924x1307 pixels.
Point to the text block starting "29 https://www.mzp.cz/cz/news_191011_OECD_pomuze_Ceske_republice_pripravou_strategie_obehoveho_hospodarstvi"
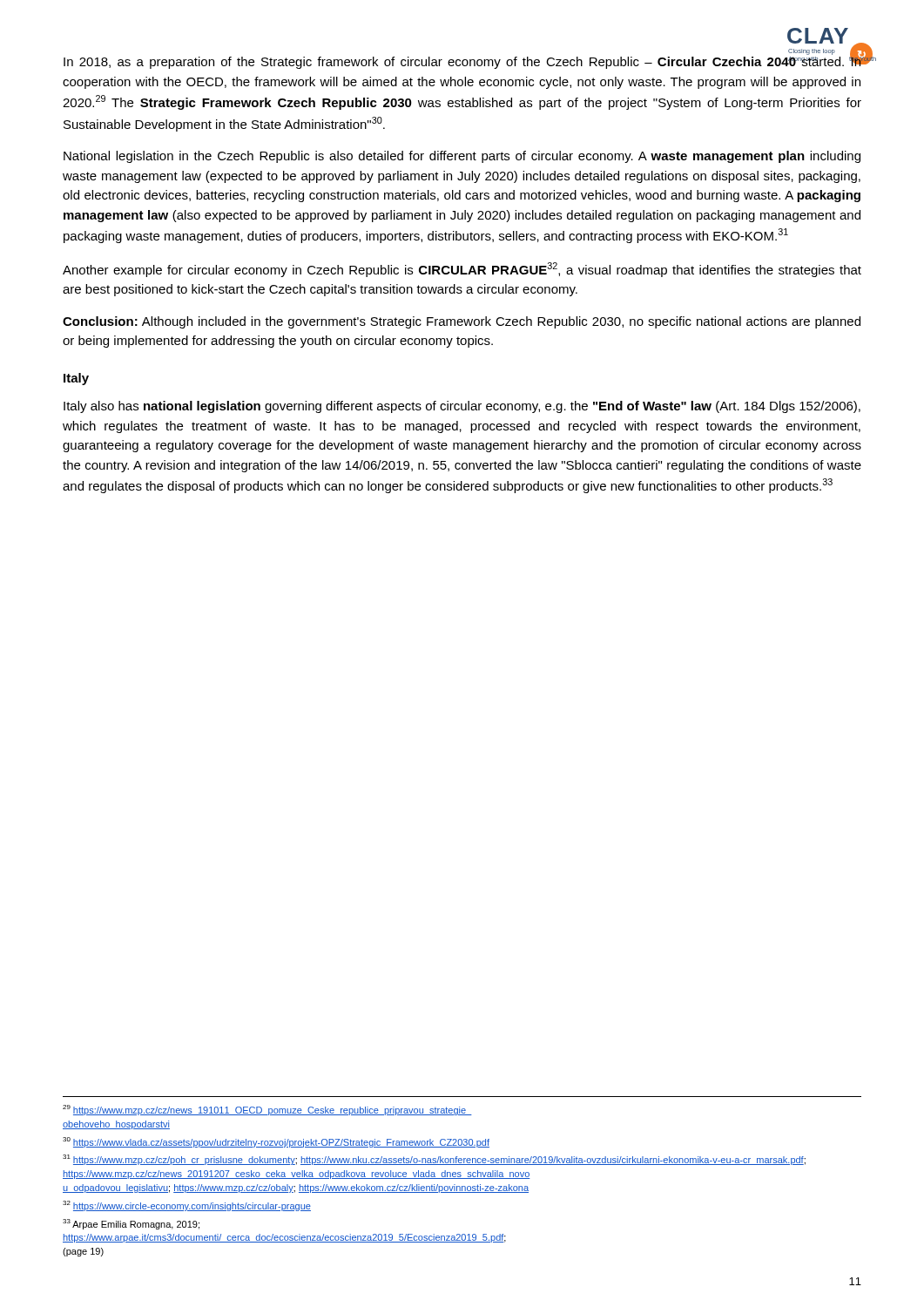point(462,1117)
